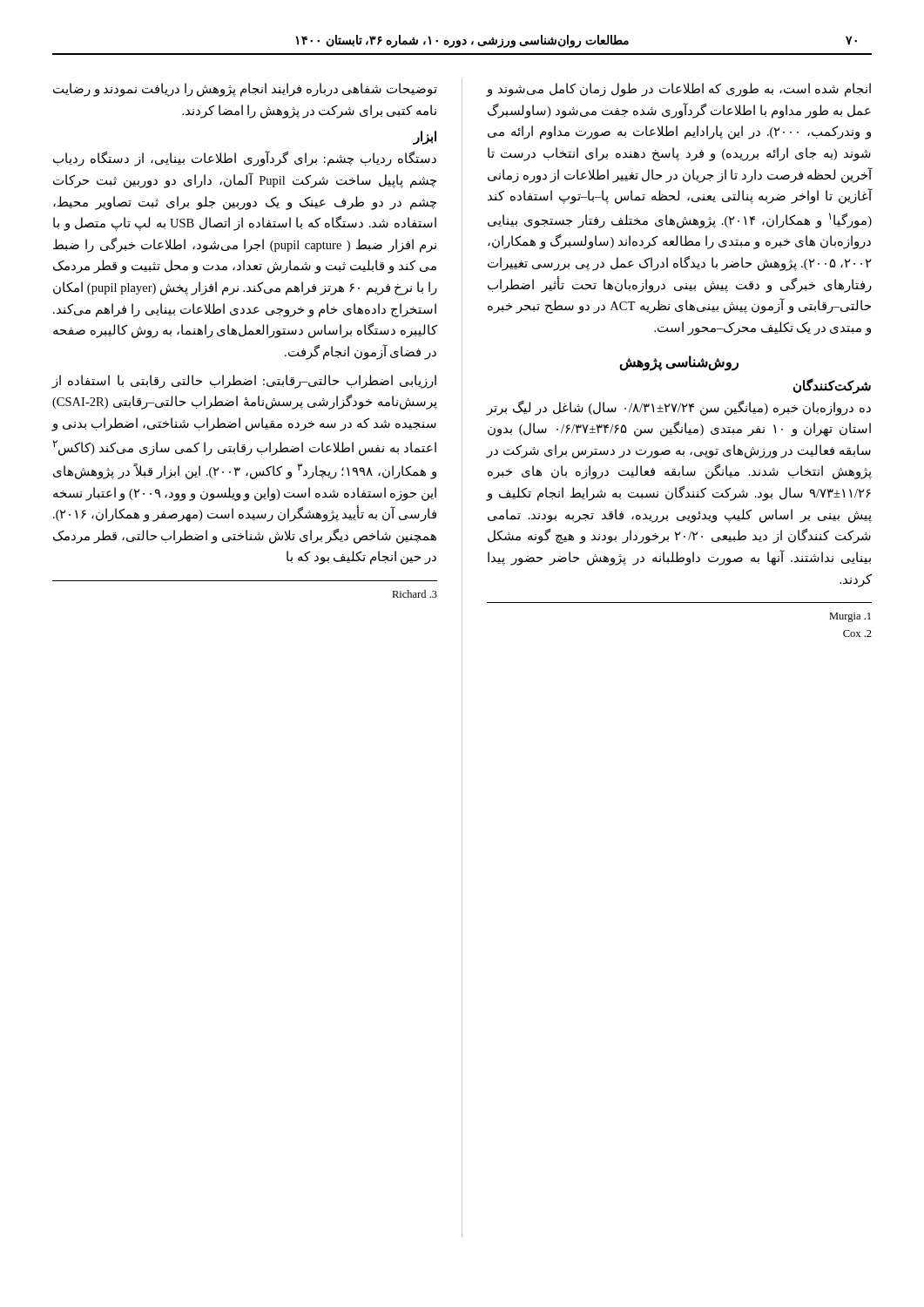This screenshot has width=924, height=1307.
Task: Select the section header with the text "روش‌شناسی پژوهش"
Action: pos(679,362)
